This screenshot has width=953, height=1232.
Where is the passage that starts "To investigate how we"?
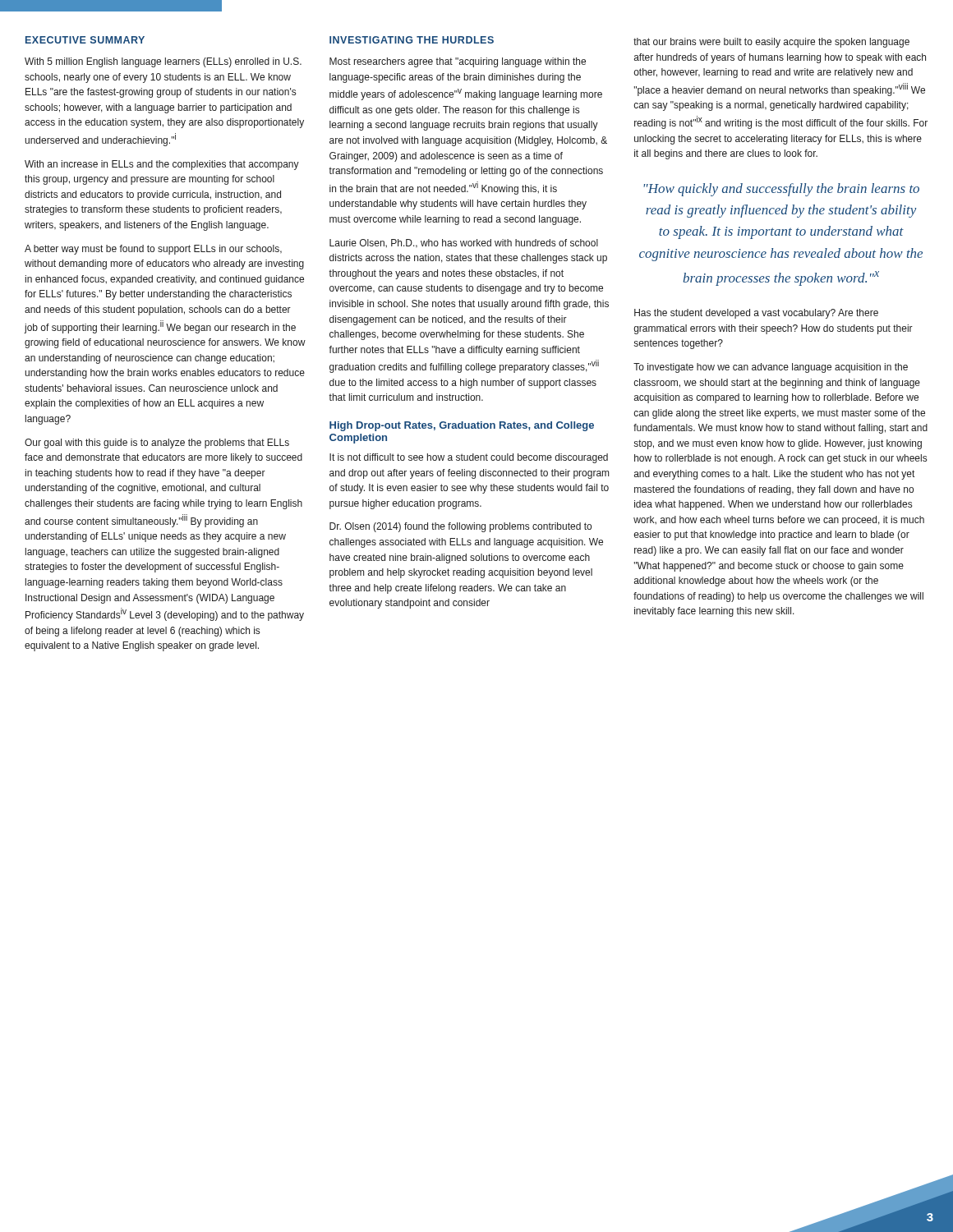(x=781, y=489)
